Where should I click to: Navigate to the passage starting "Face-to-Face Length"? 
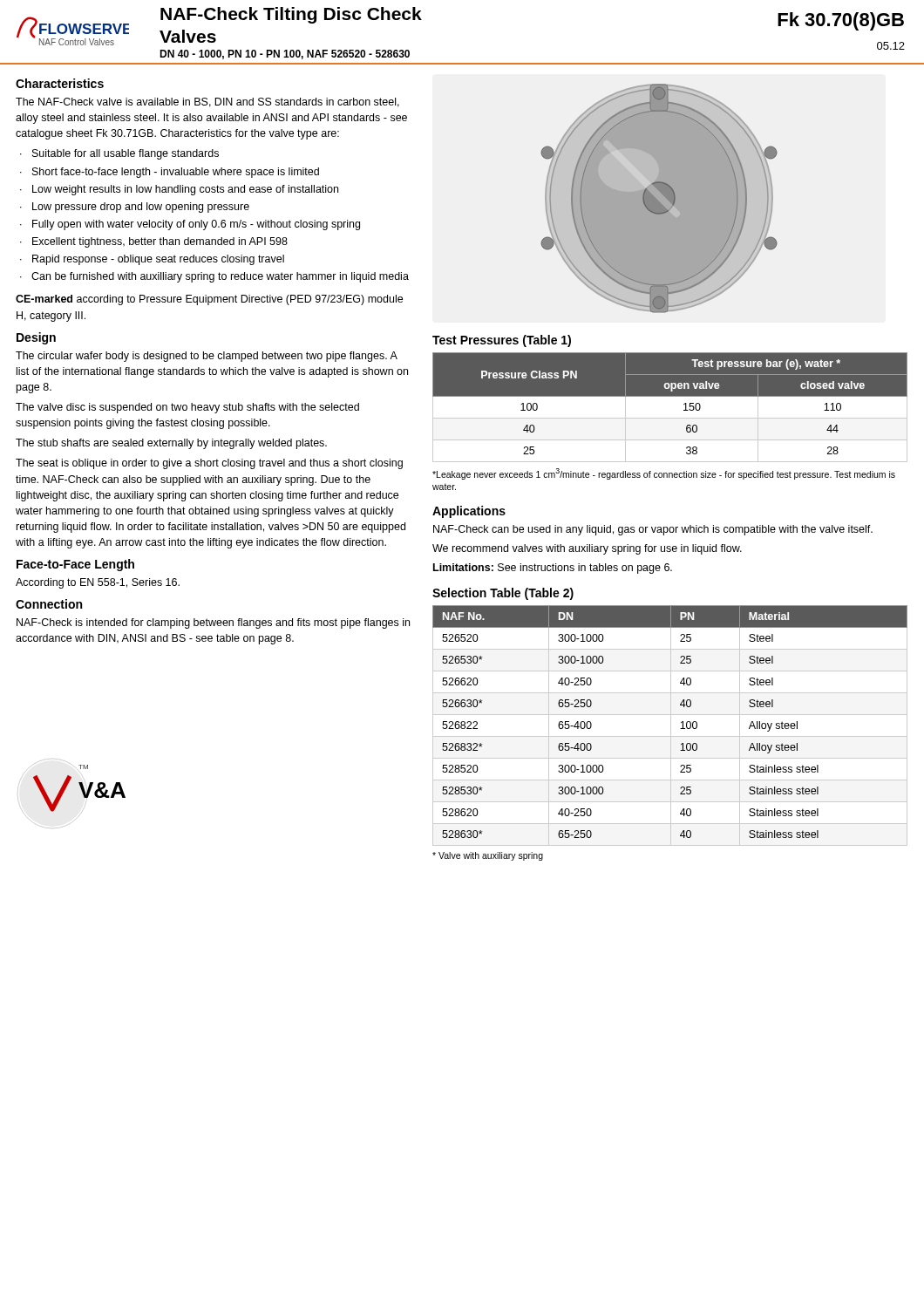(x=75, y=564)
